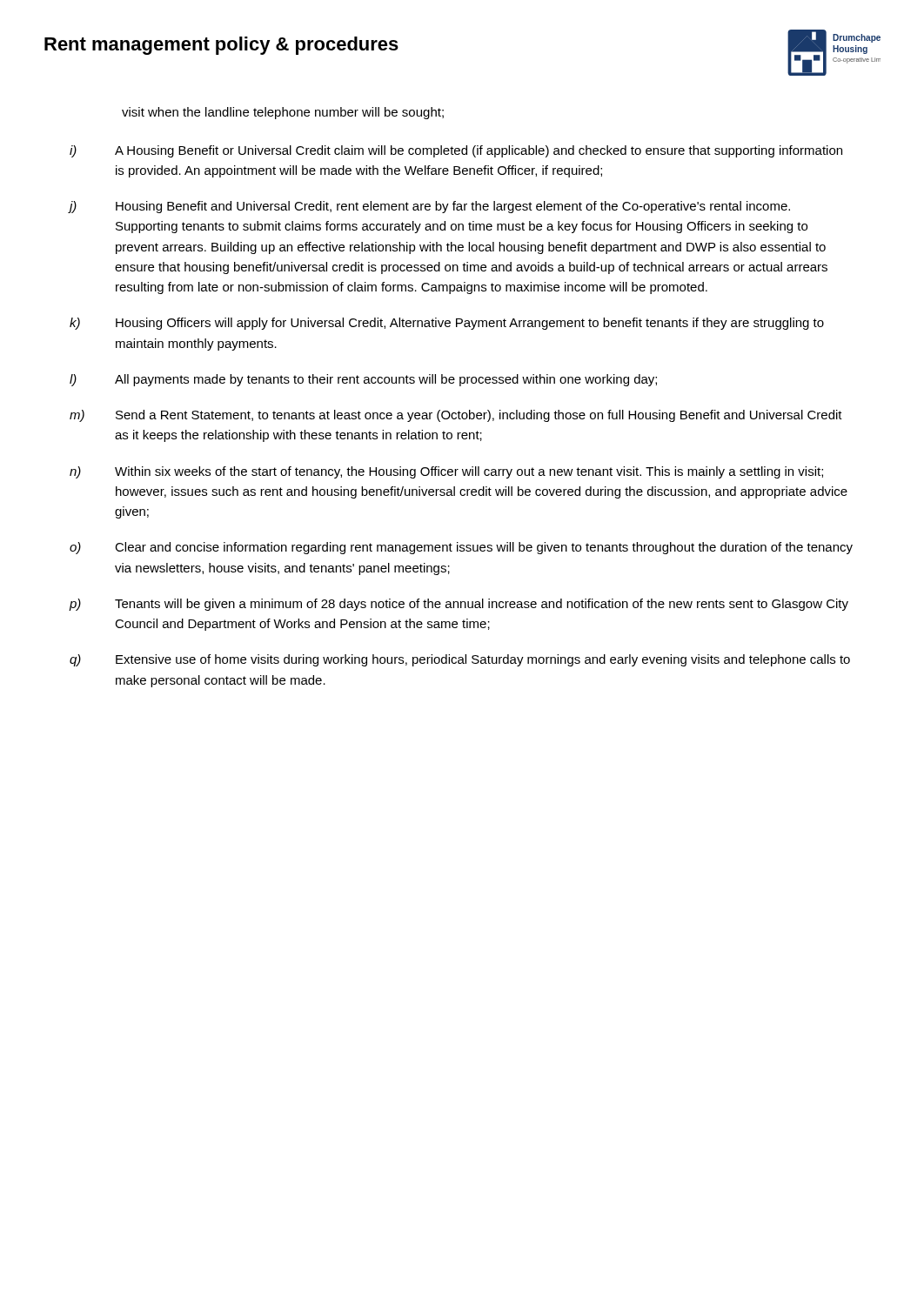Where is the passage that starts "p) Tenants will be given a minimum"?
The width and height of the screenshot is (924, 1305).
pos(462,613)
